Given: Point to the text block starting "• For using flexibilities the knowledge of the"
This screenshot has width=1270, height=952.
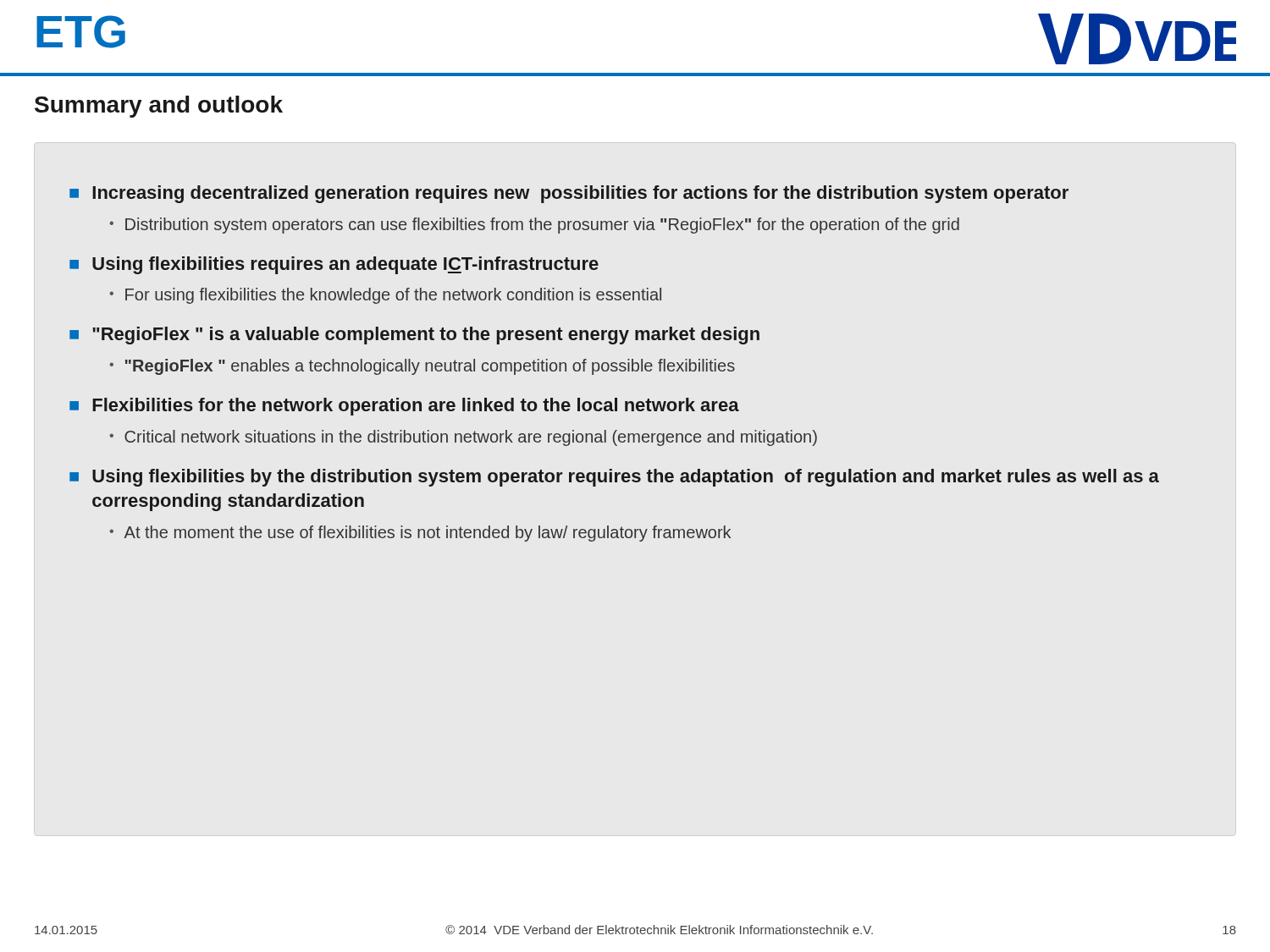Looking at the screenshot, I should (386, 295).
